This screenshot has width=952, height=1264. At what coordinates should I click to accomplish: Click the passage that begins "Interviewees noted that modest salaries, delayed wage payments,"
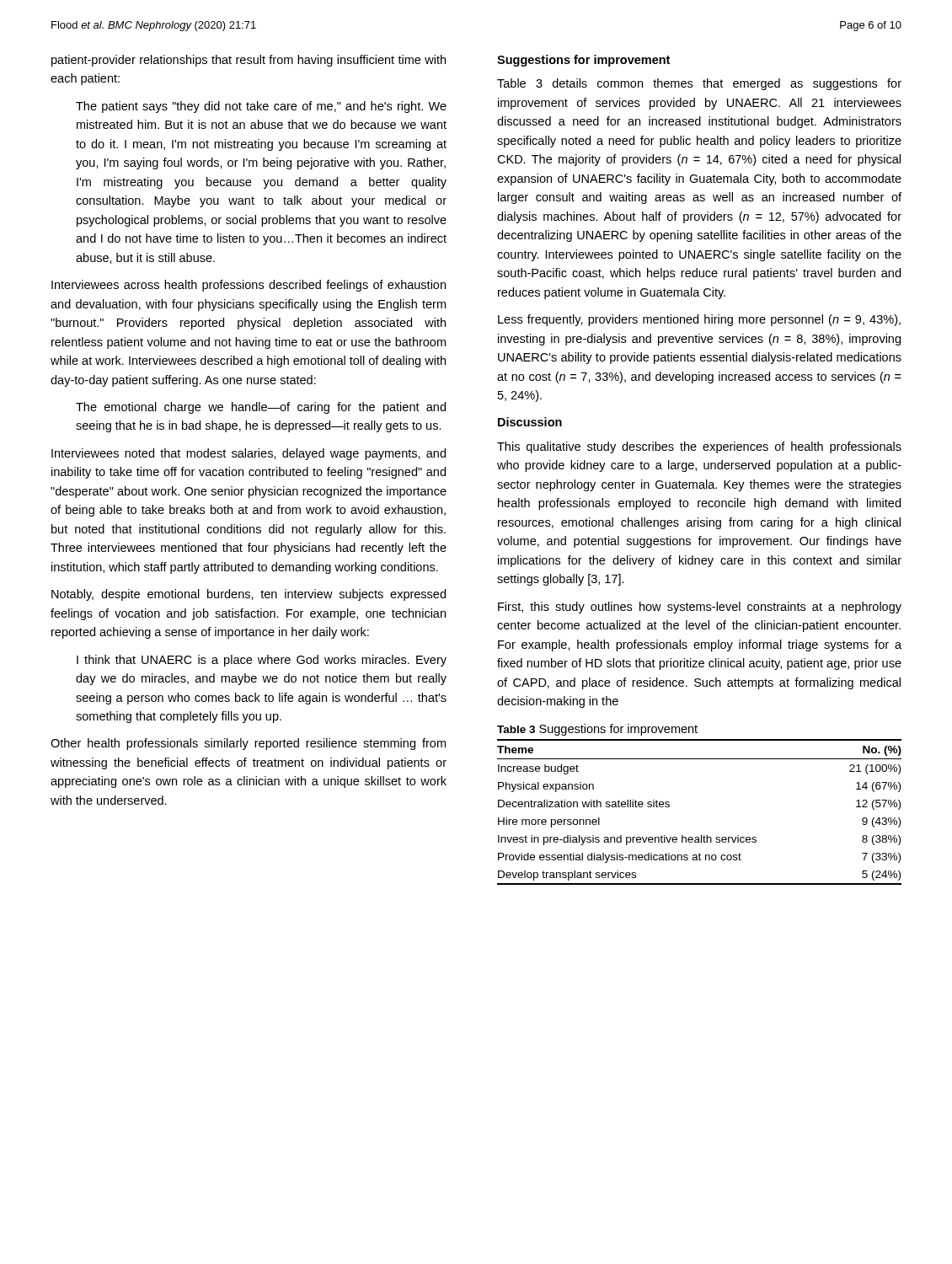click(249, 510)
